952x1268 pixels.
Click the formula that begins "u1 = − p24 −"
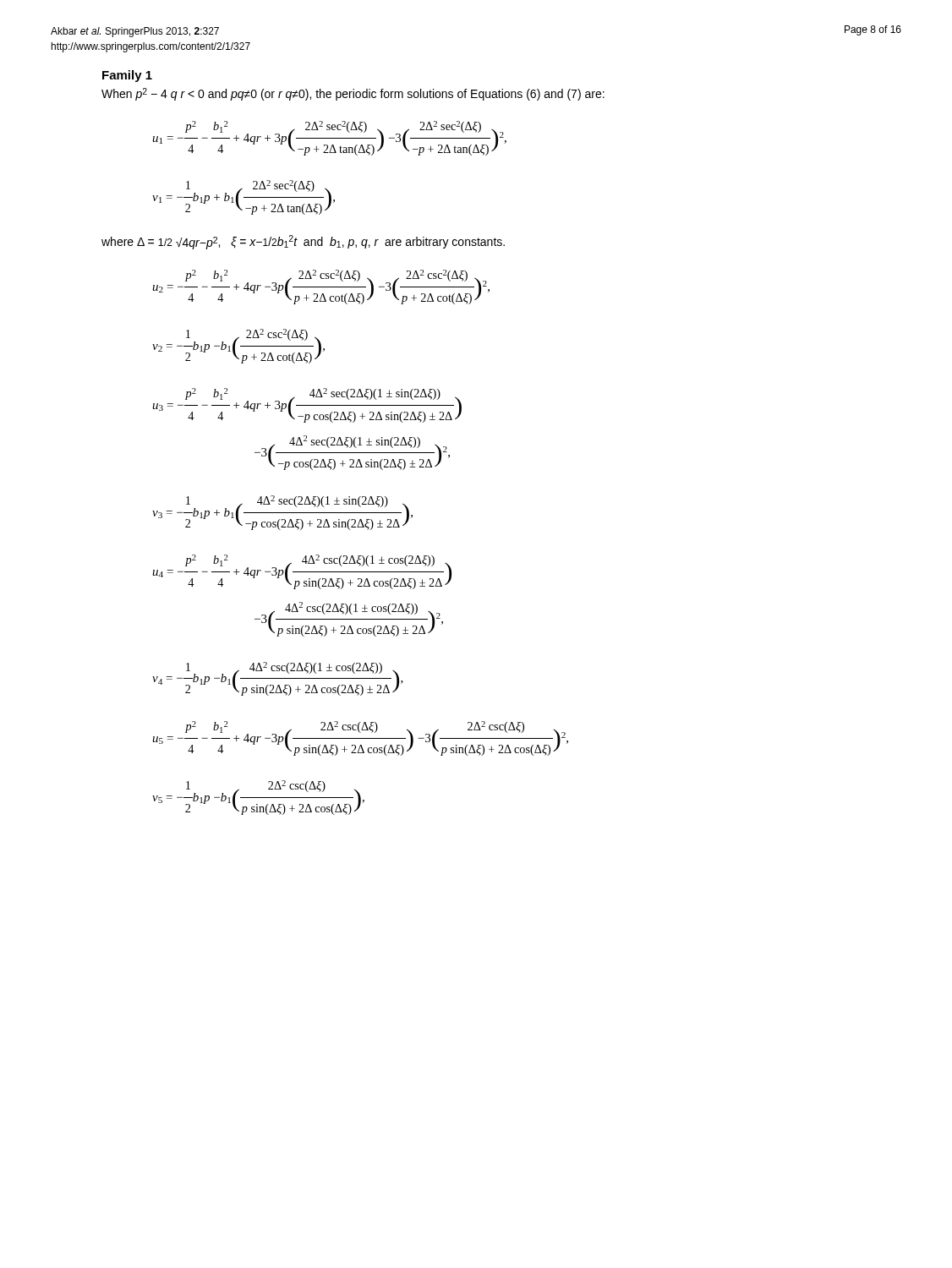(518, 138)
